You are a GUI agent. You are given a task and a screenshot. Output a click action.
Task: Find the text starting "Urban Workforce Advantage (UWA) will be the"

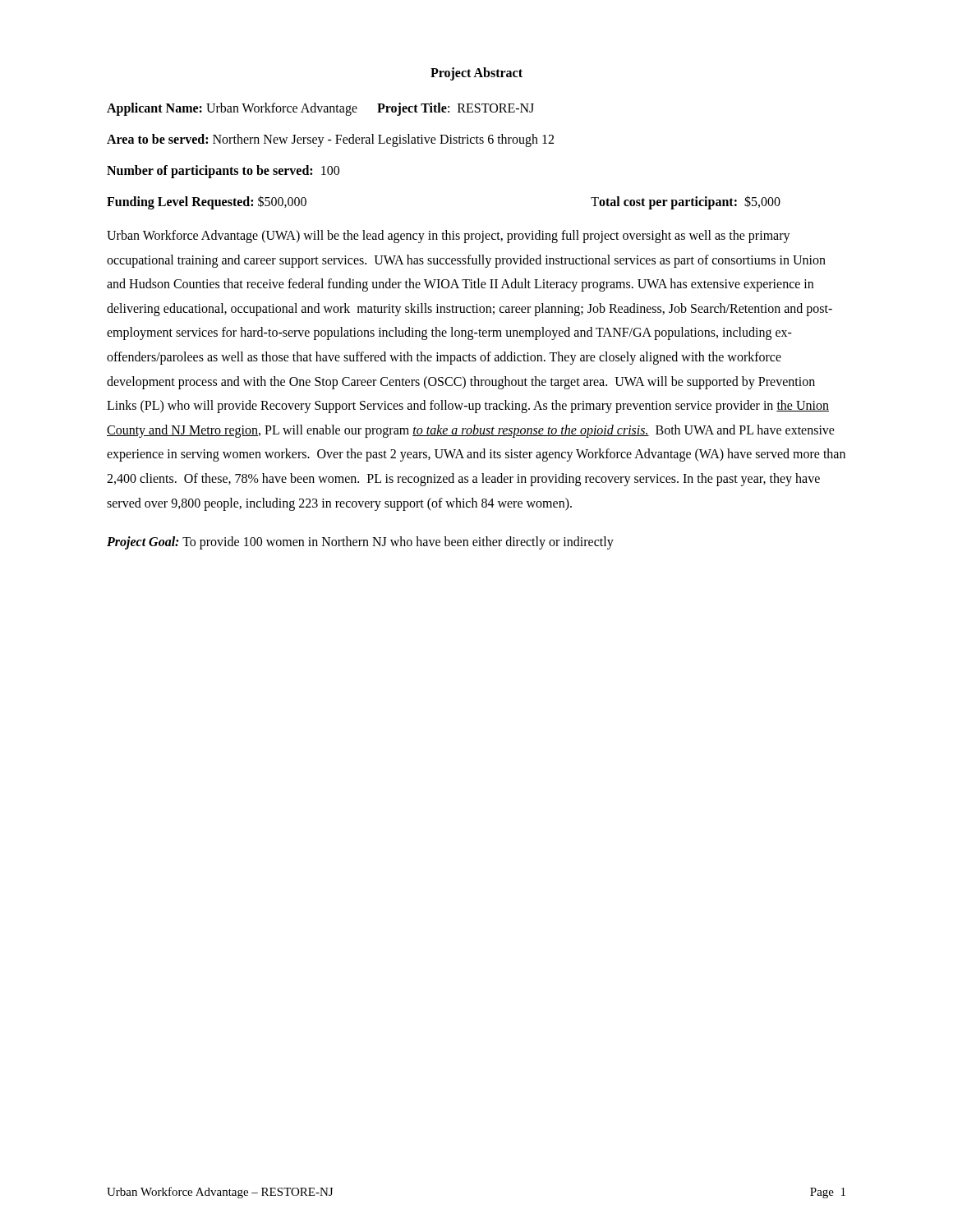click(476, 369)
